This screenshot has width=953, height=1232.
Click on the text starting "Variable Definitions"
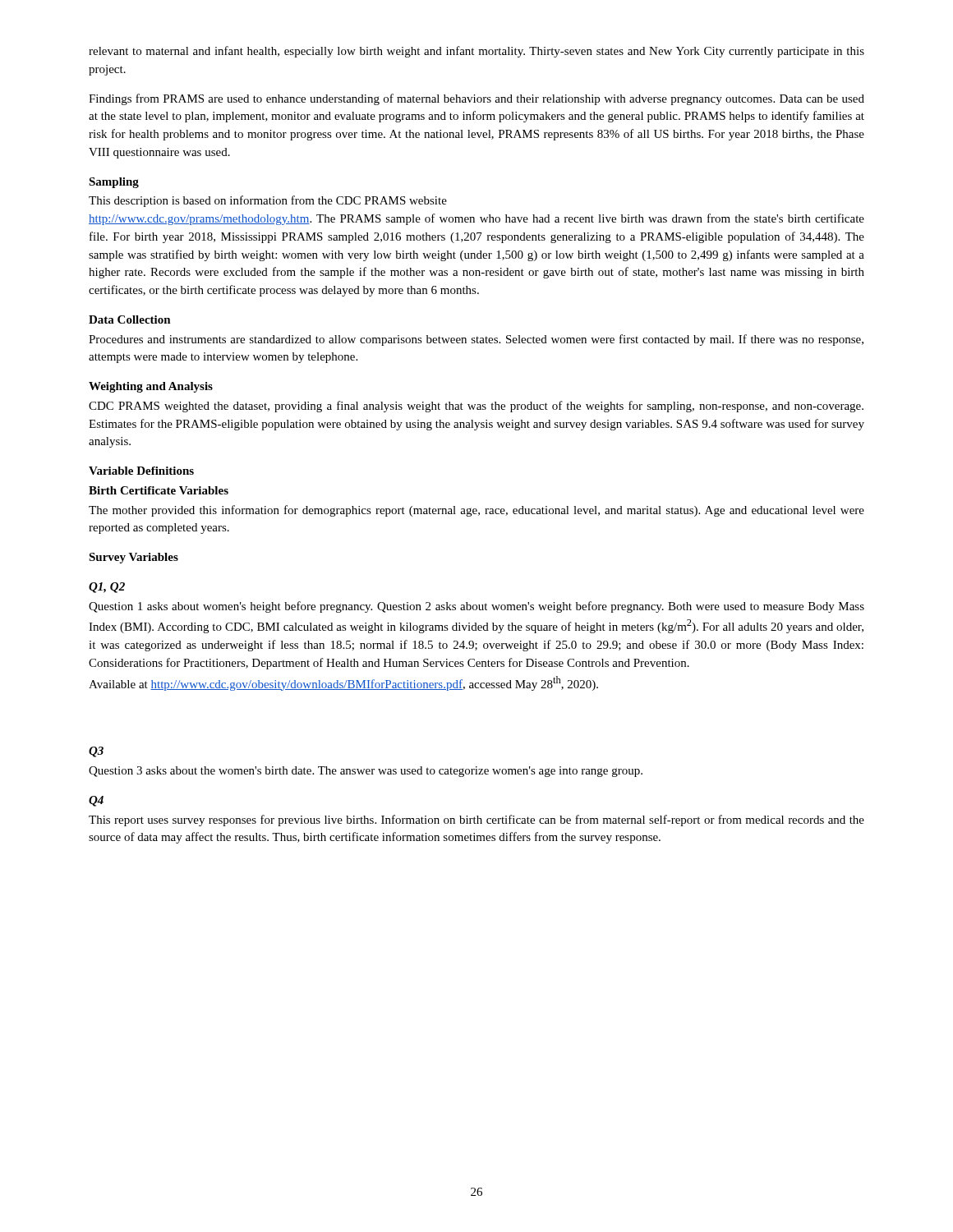click(141, 471)
